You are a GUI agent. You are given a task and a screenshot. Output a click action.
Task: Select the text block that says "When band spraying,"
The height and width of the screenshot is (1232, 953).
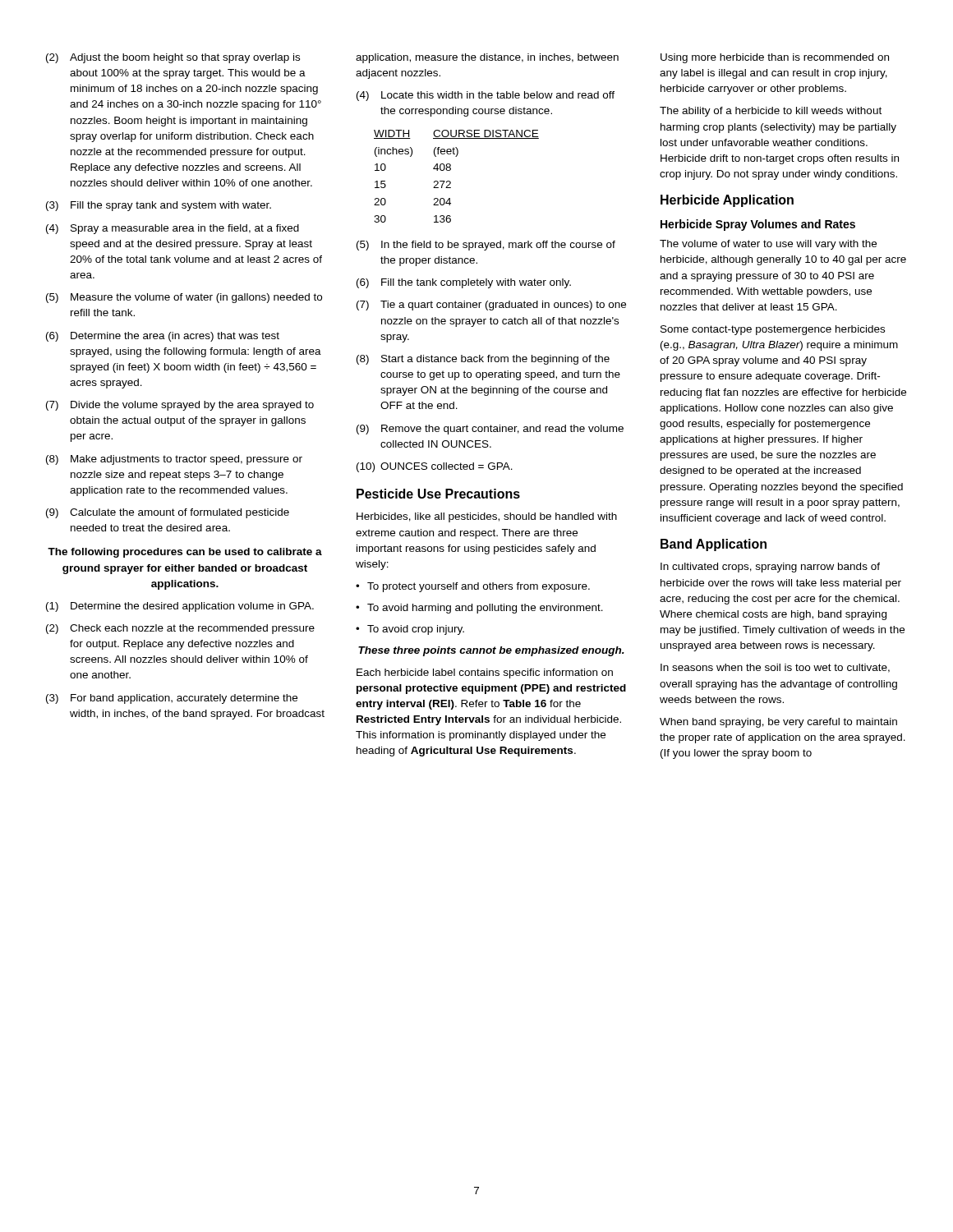(783, 737)
